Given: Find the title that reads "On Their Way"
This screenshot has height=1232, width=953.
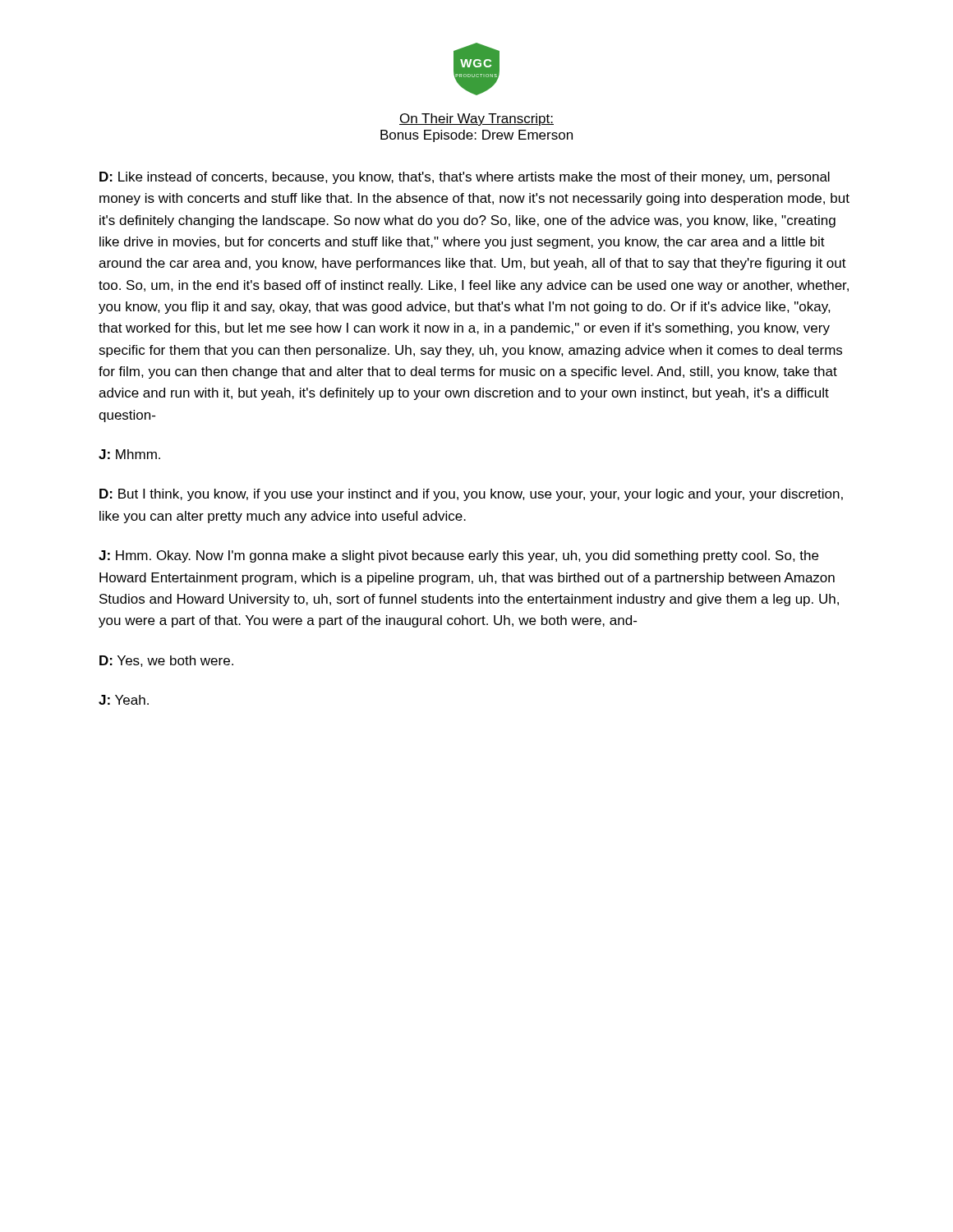Looking at the screenshot, I should click(x=476, y=127).
